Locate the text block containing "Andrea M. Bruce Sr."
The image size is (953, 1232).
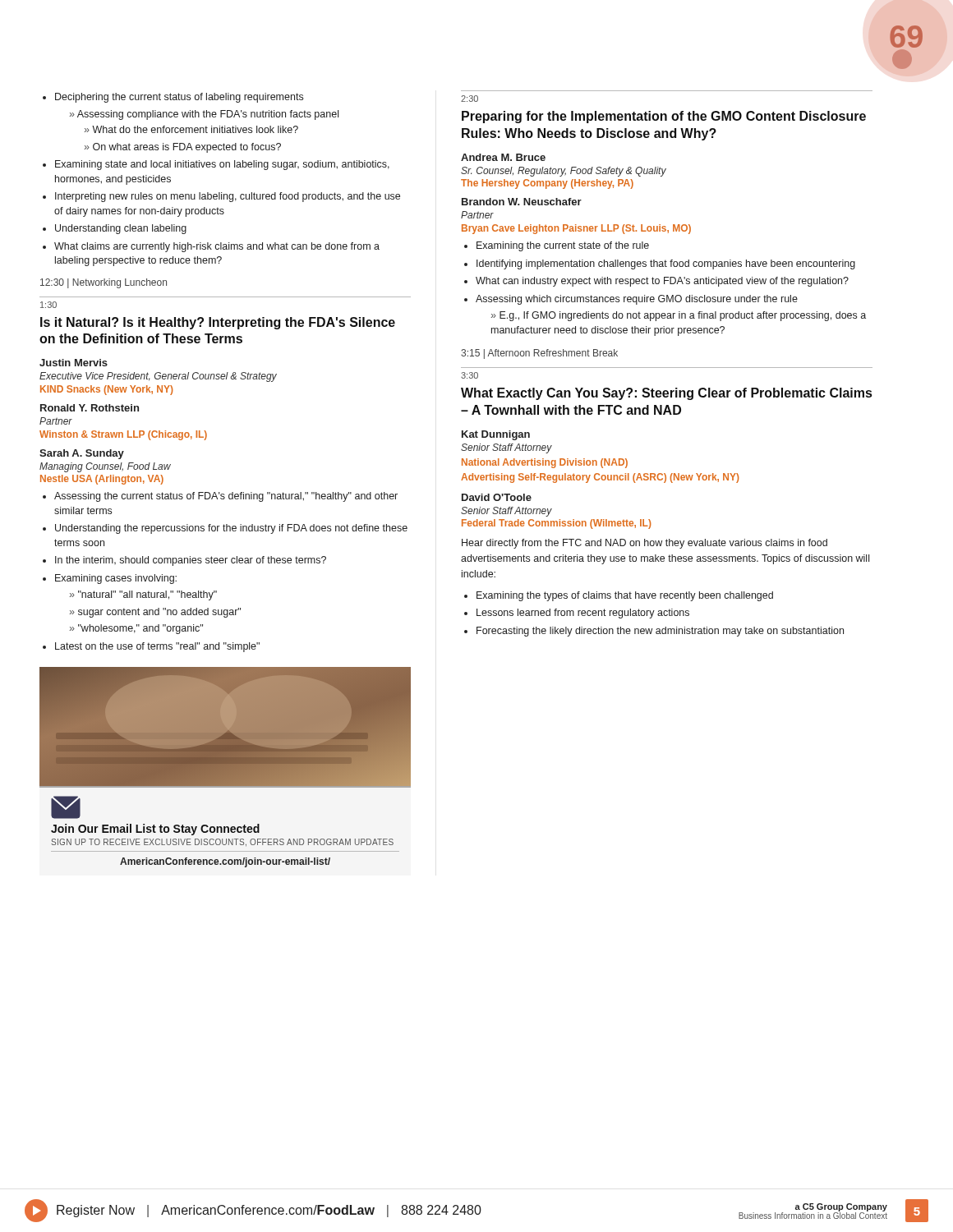coord(667,170)
